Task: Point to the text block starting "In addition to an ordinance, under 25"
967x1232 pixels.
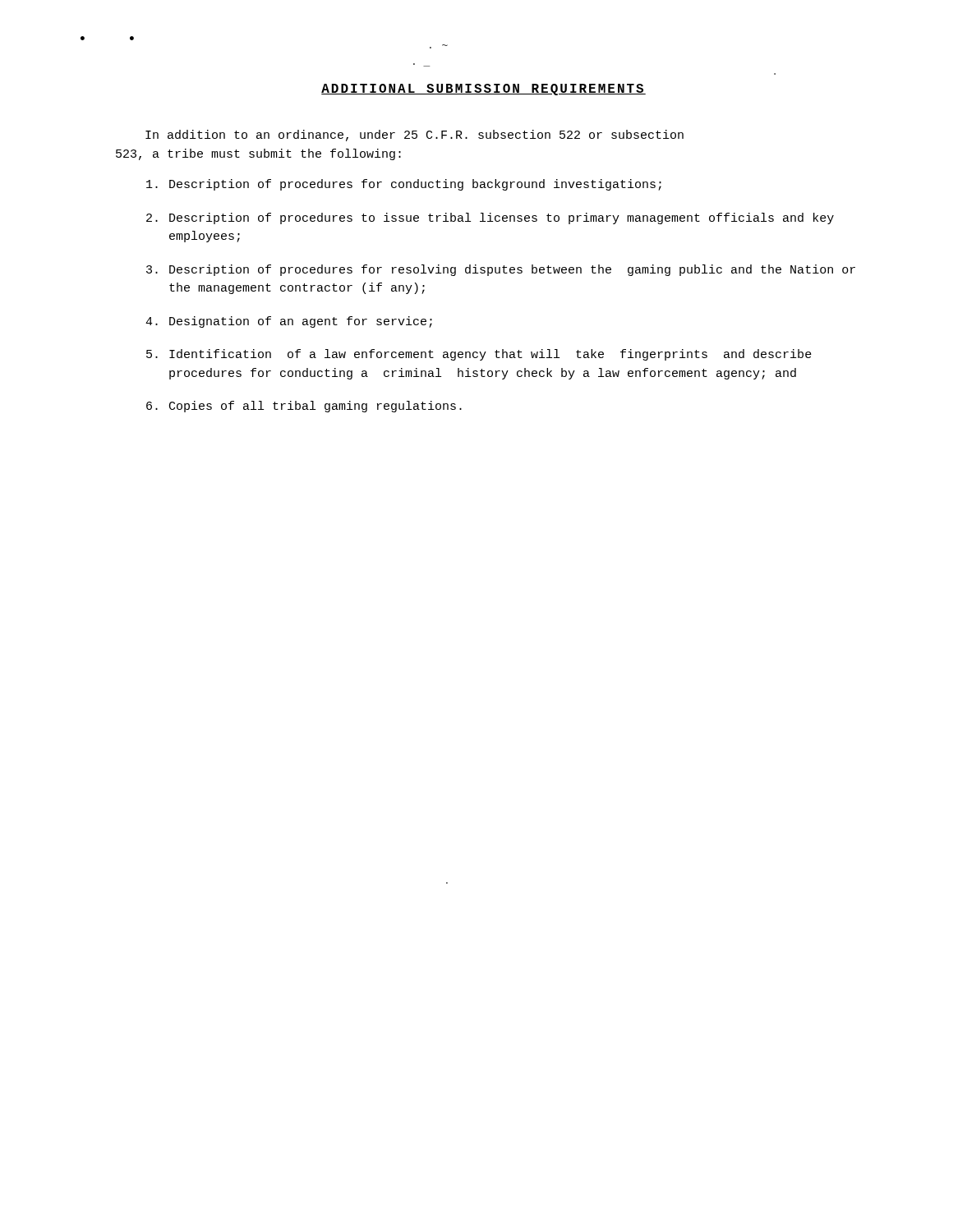Action: click(x=400, y=145)
